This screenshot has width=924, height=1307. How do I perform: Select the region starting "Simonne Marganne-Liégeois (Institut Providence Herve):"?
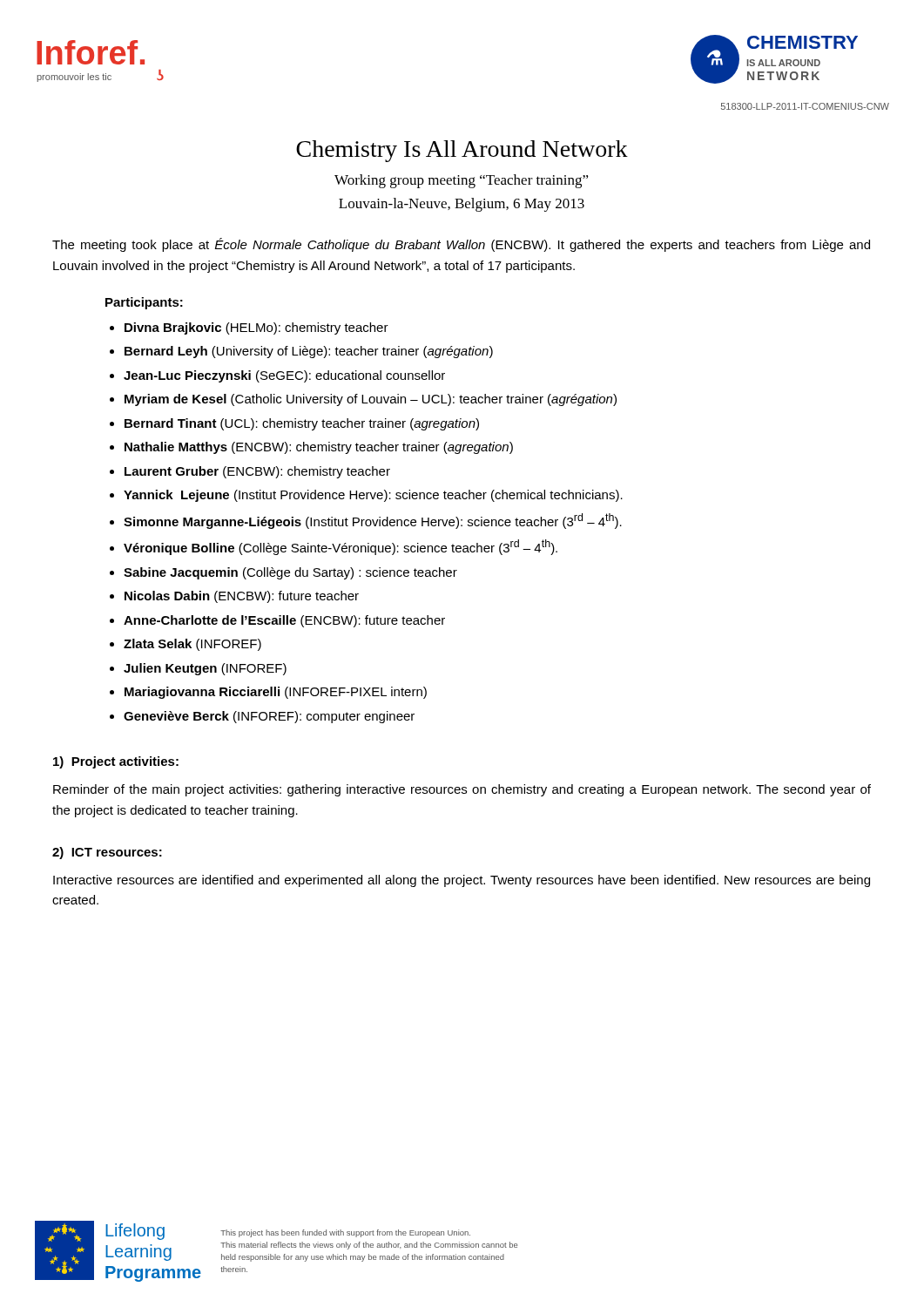click(x=373, y=520)
